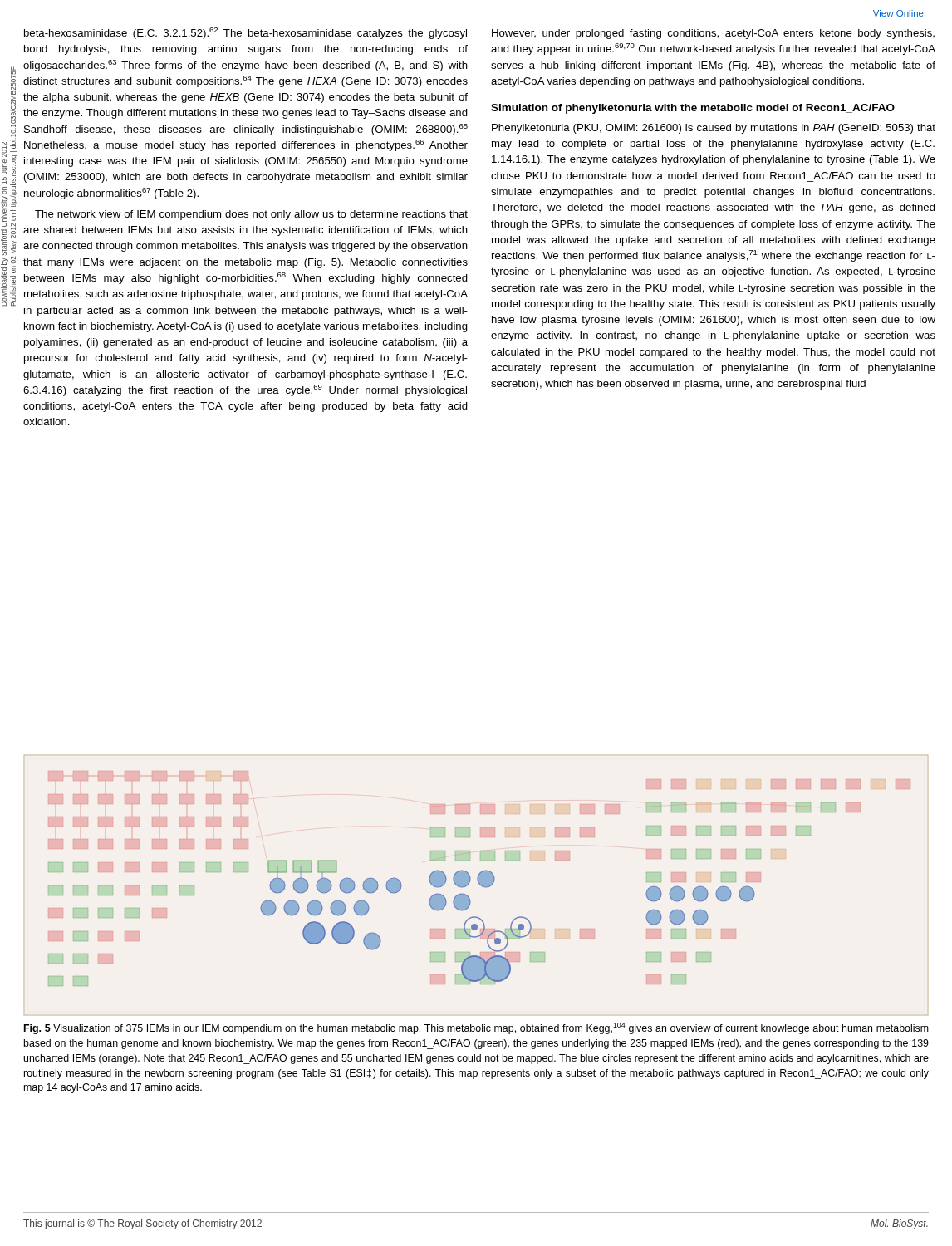Find the text block containing "However, under prolonged fasting conditions, acetyl-CoA"
Screen dimensions: 1246x952
713,57
